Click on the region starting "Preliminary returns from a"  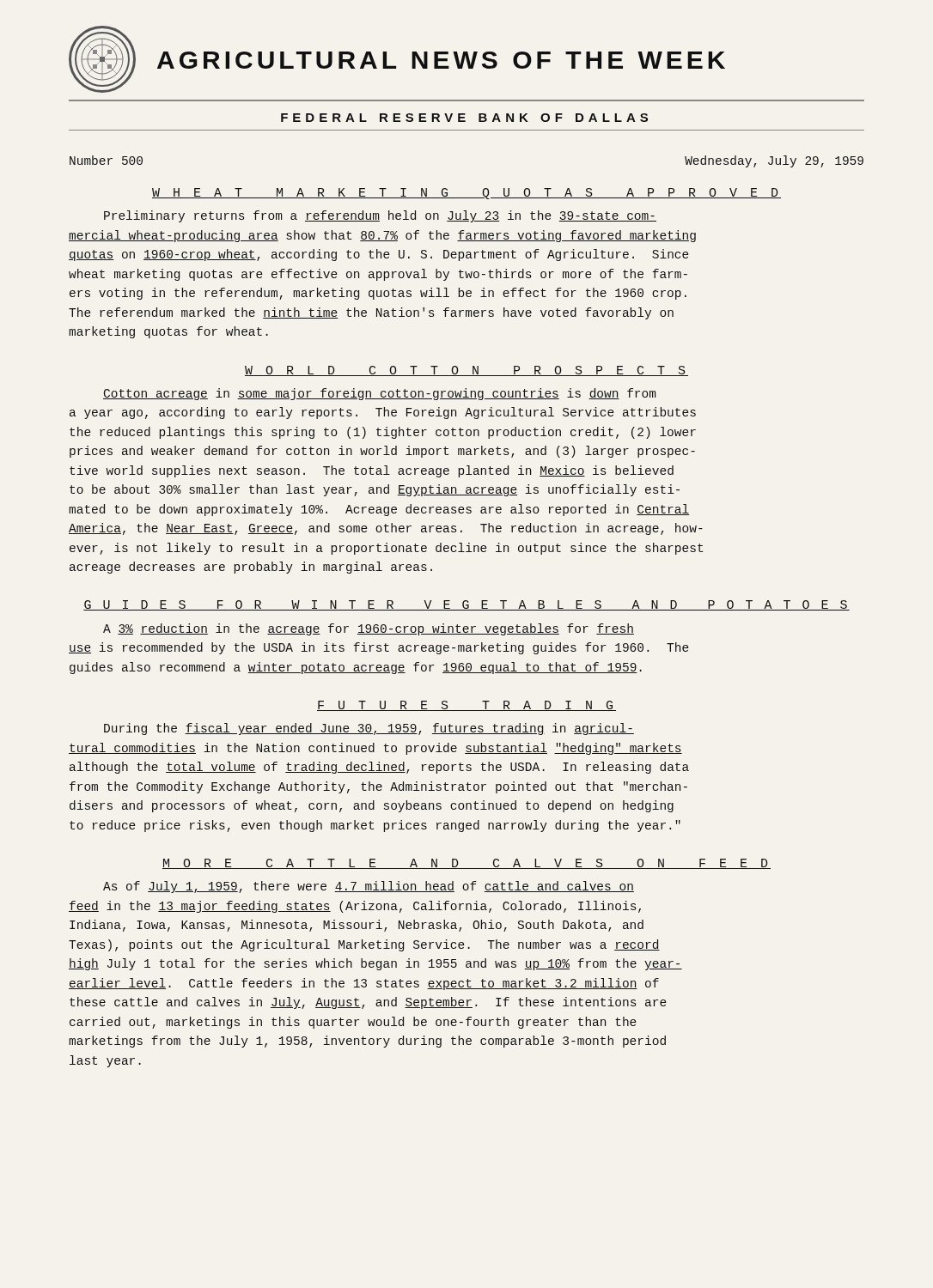coord(383,274)
